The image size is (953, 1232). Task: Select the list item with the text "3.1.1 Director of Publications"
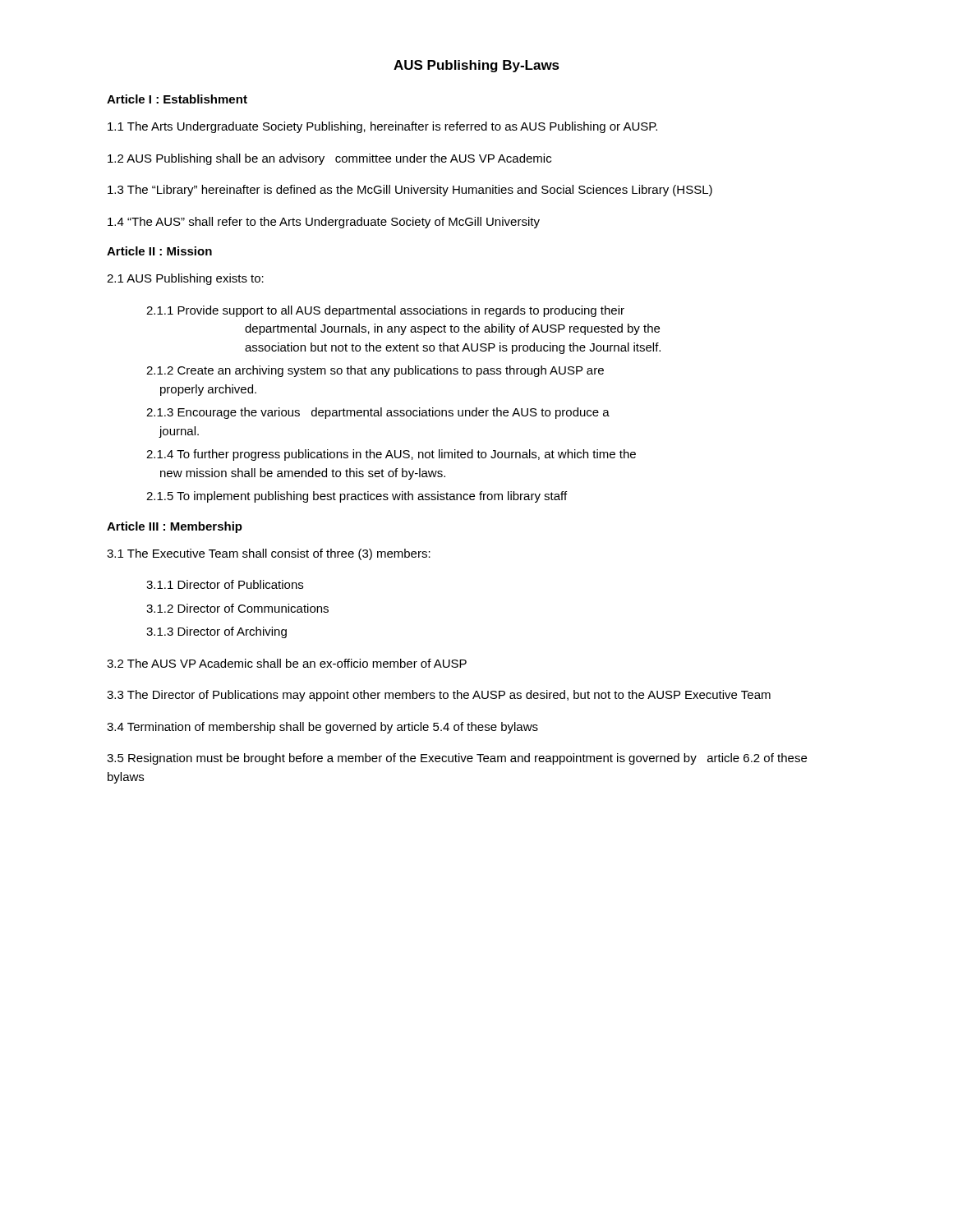coord(225,584)
